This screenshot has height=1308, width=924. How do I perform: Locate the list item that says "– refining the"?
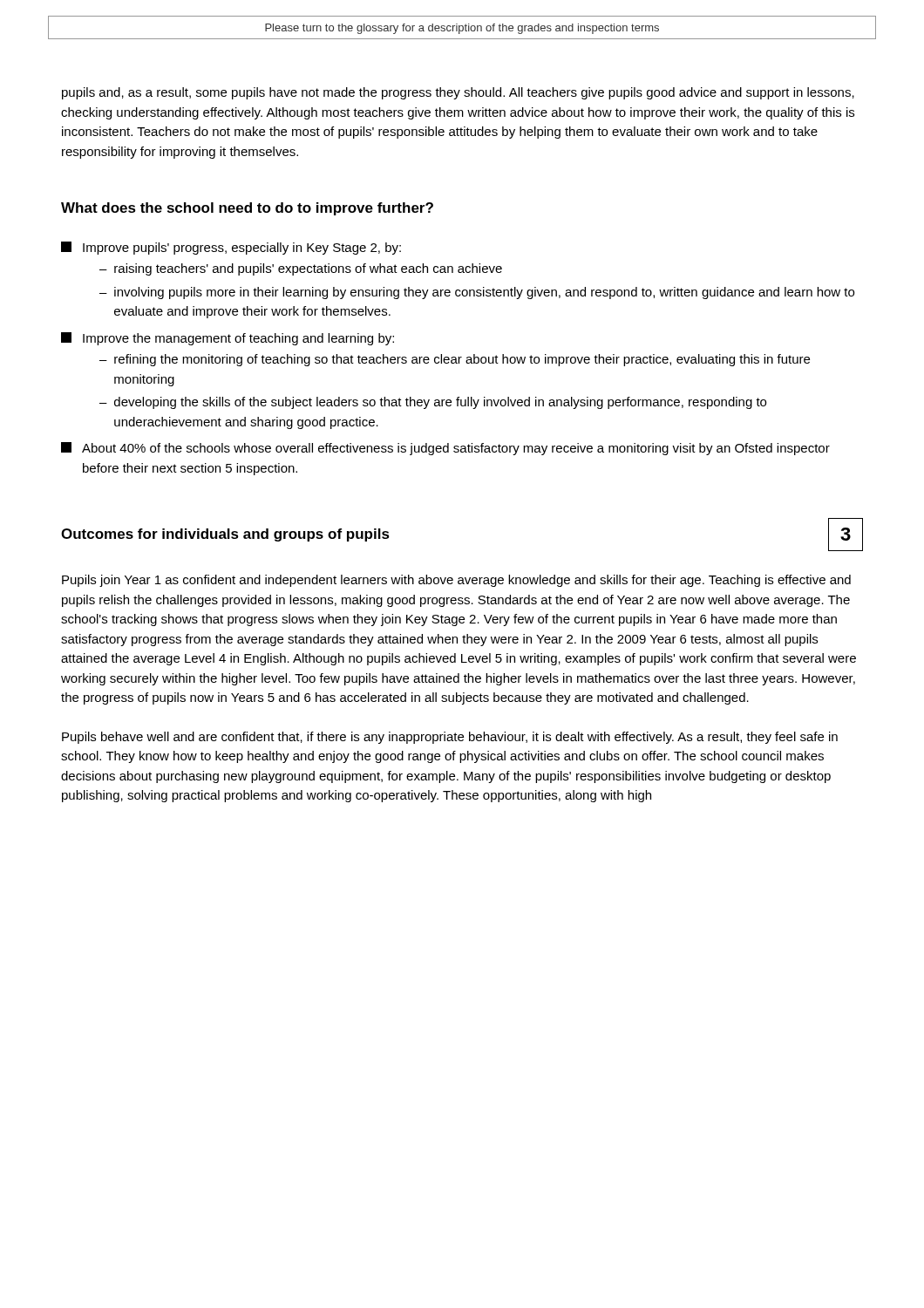pyautogui.click(x=481, y=370)
